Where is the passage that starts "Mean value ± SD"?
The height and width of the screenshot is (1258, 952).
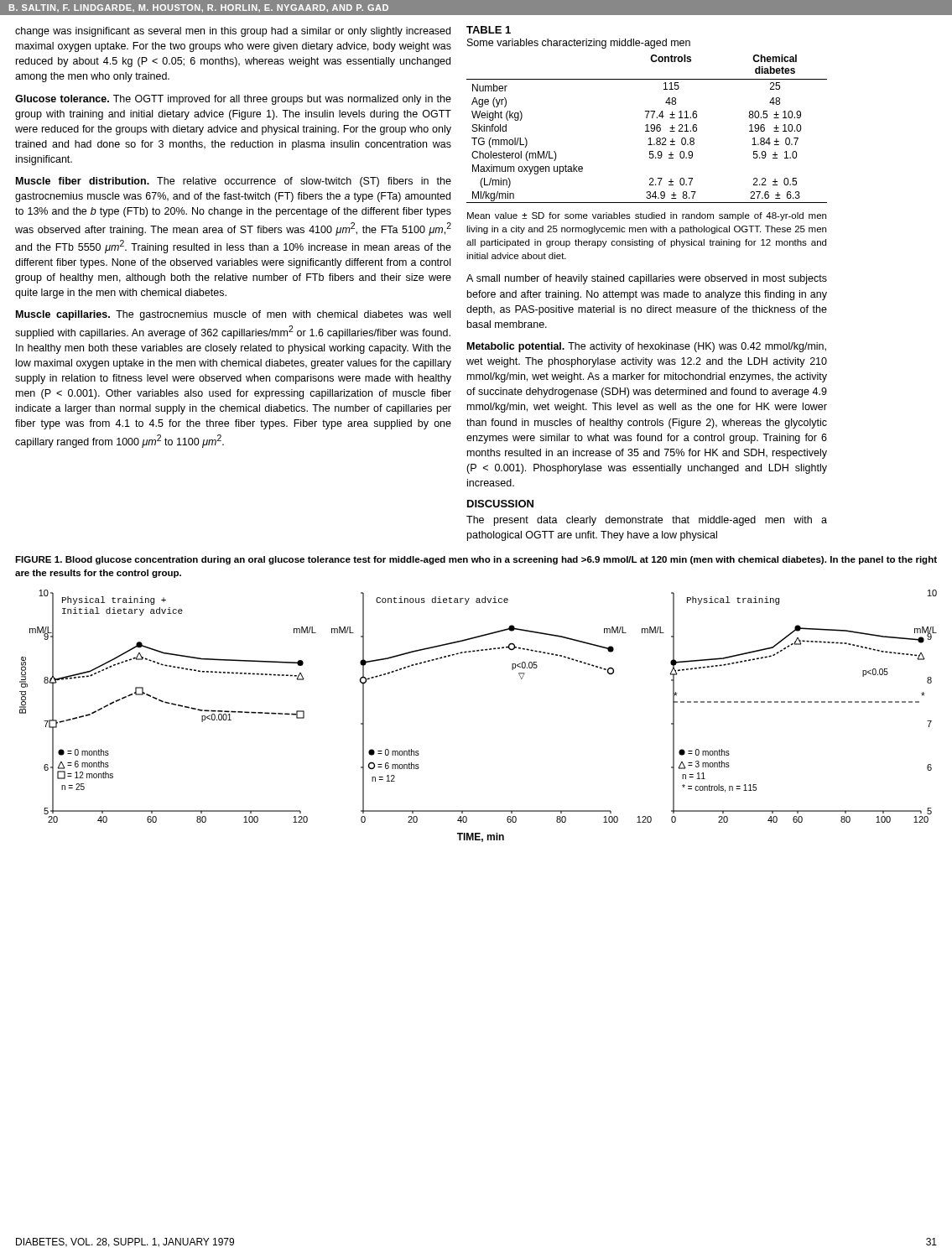647,236
